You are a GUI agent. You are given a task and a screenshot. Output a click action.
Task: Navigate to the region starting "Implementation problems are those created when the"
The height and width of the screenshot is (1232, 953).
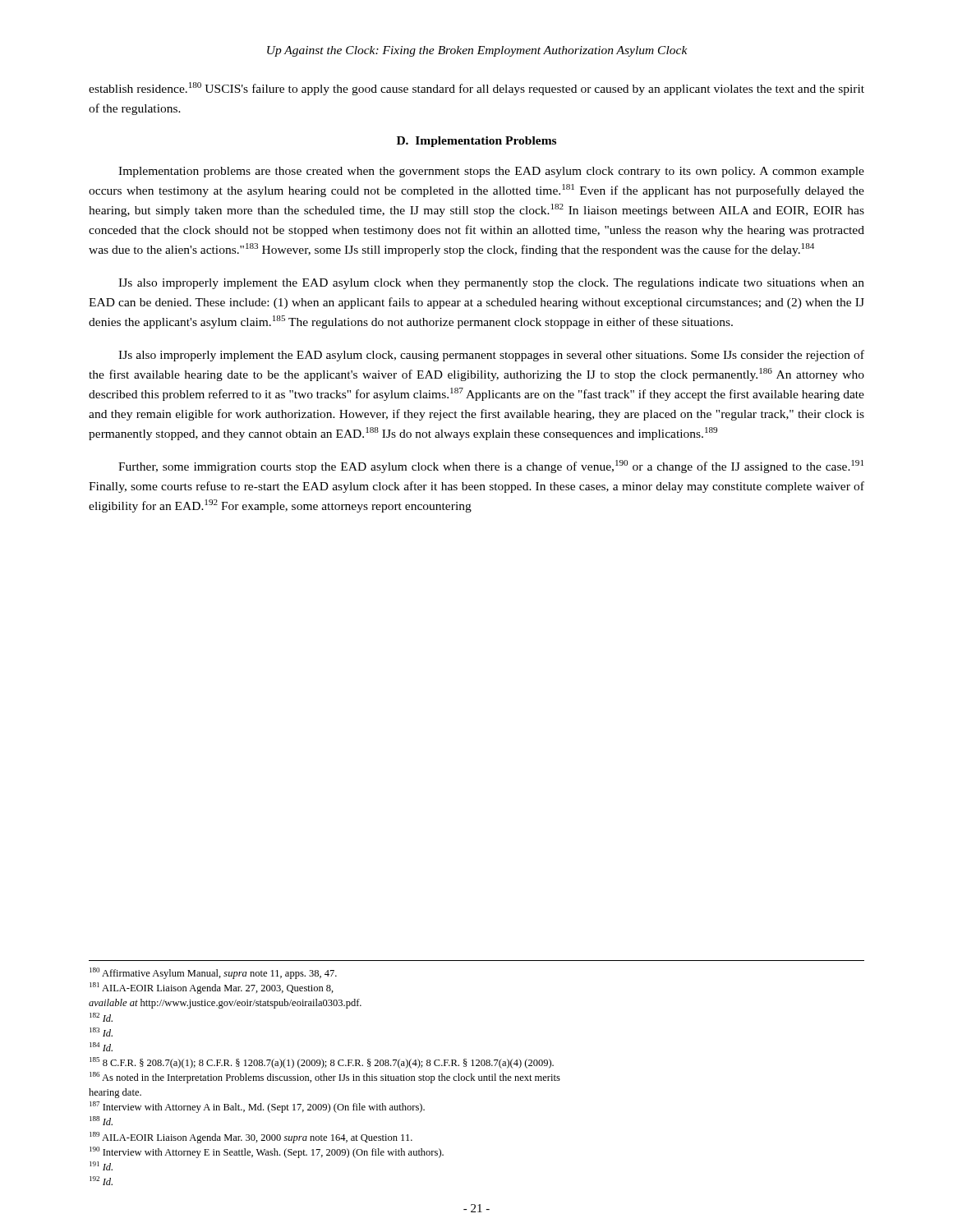coord(476,210)
